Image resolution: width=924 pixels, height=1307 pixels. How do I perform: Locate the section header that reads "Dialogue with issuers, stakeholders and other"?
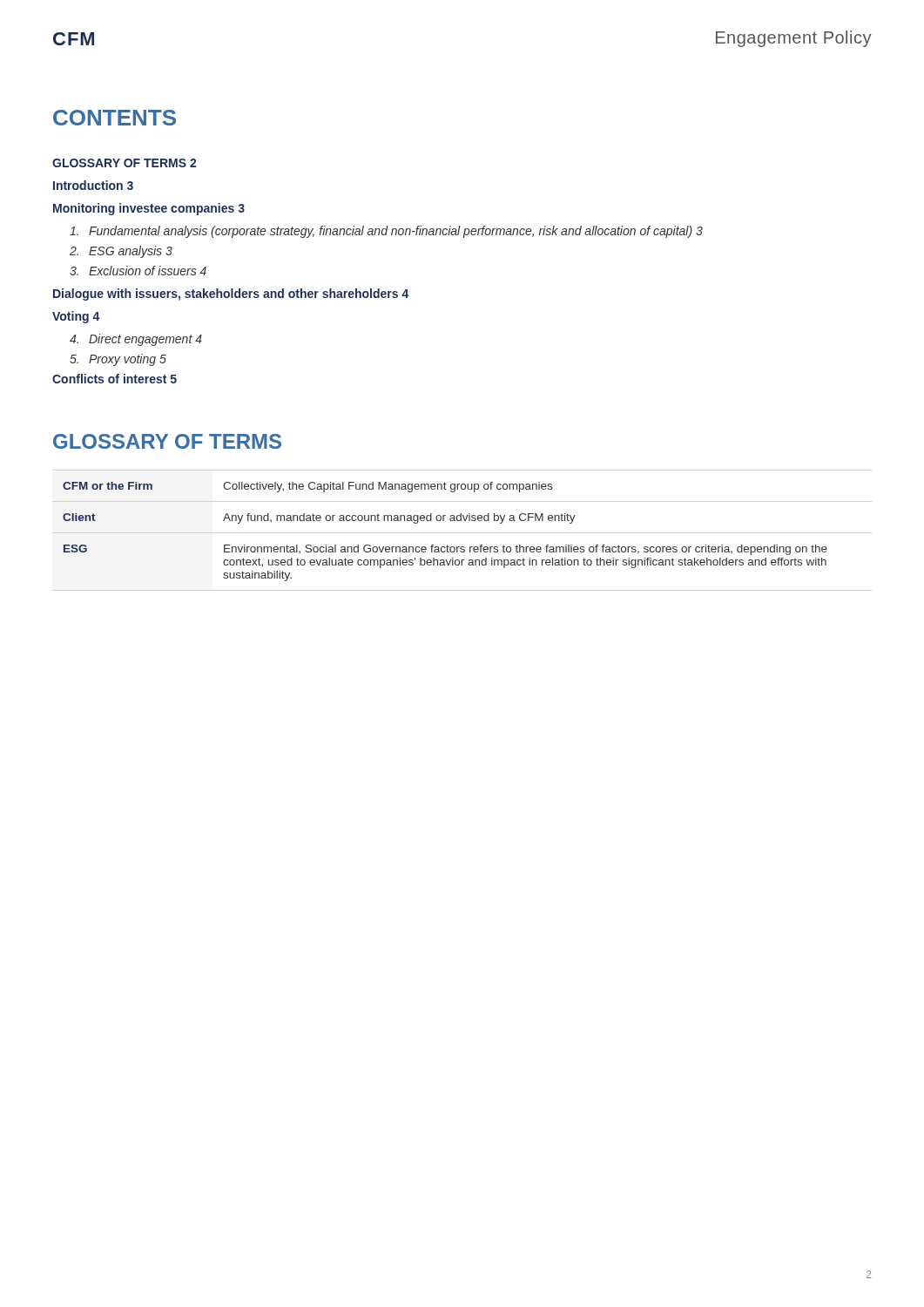click(x=230, y=294)
